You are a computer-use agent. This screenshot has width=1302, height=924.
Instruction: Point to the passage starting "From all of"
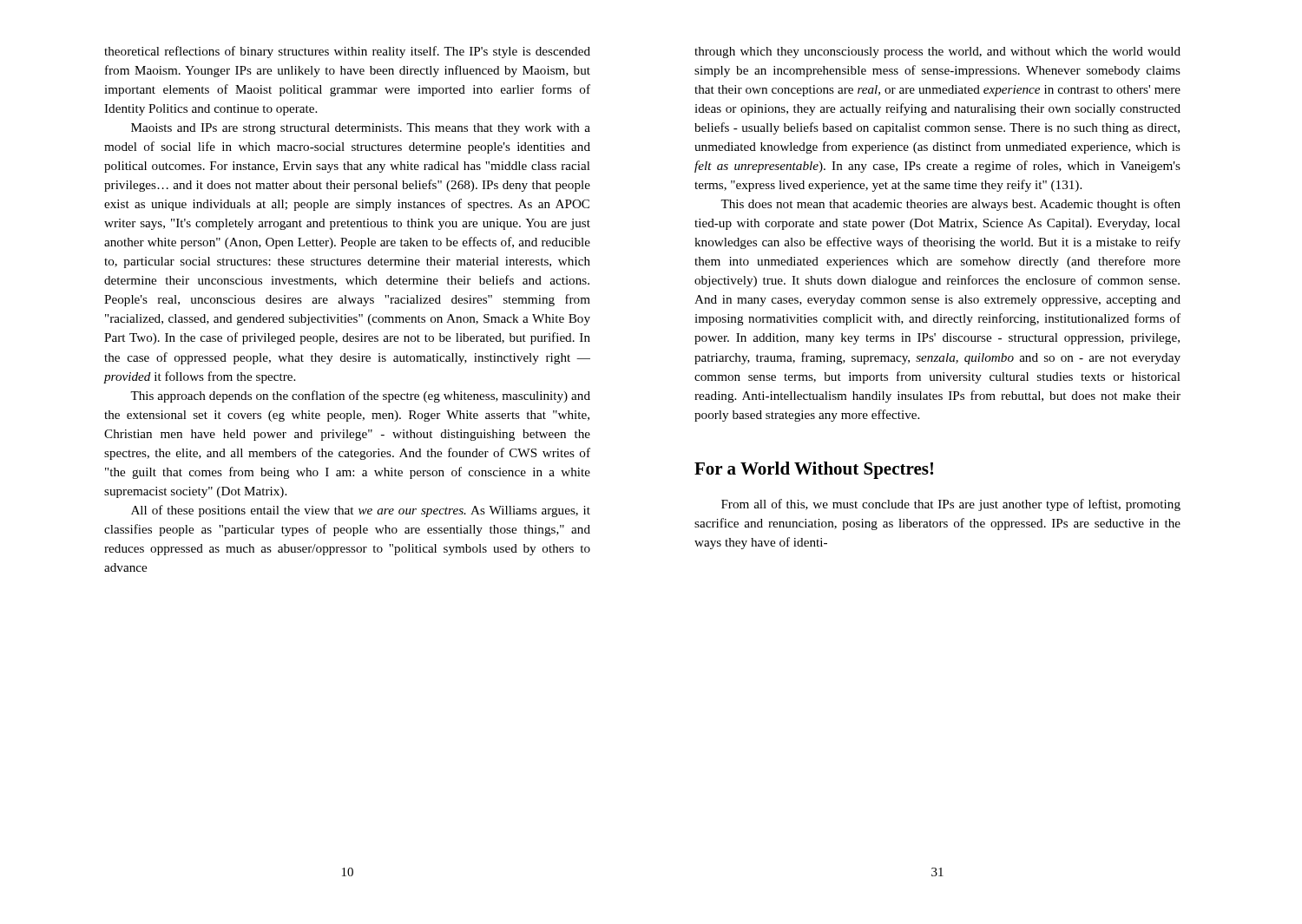coord(937,523)
